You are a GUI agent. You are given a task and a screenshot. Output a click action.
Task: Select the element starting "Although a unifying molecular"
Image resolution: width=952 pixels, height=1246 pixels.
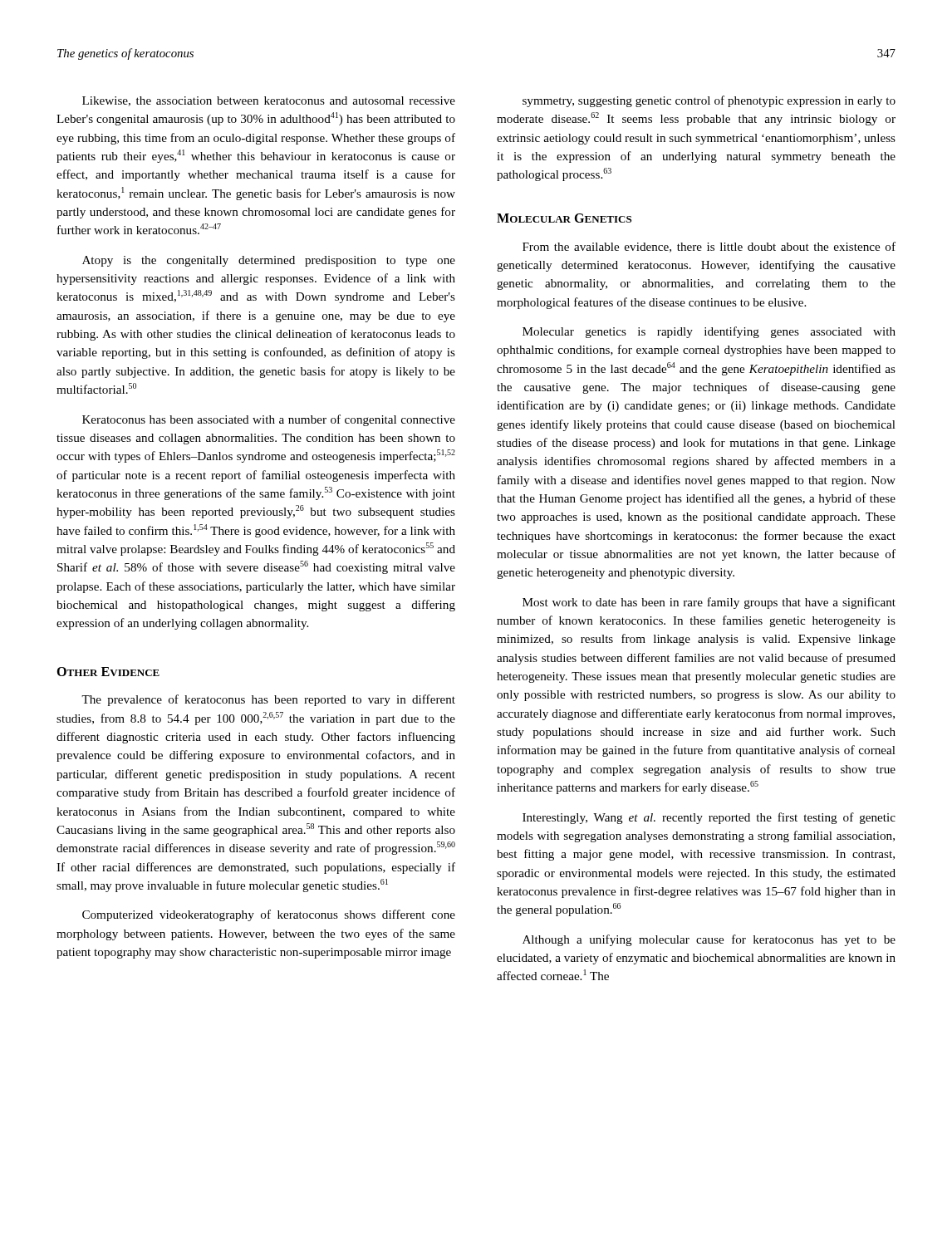point(696,957)
